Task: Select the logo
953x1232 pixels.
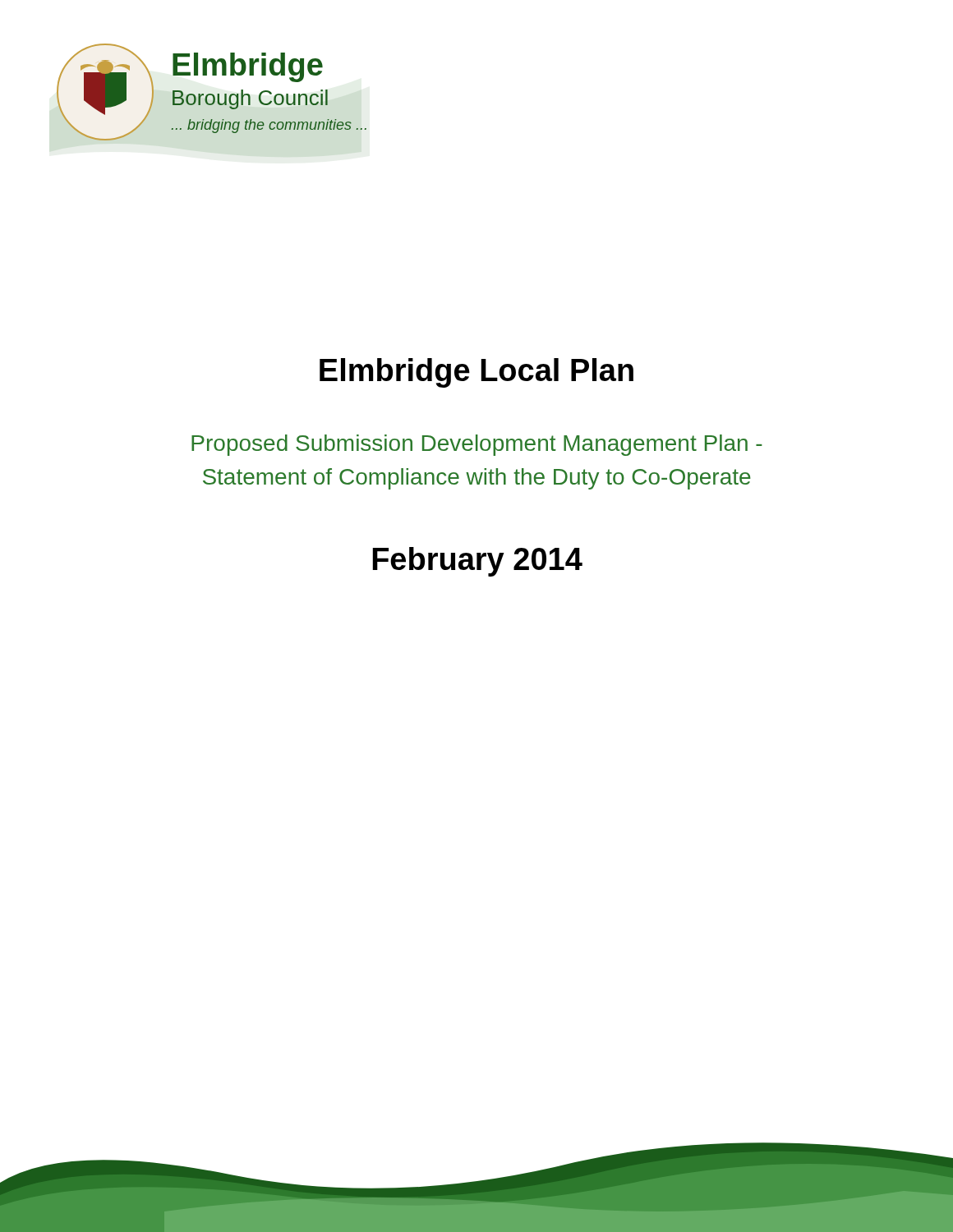Action: click(x=222, y=99)
